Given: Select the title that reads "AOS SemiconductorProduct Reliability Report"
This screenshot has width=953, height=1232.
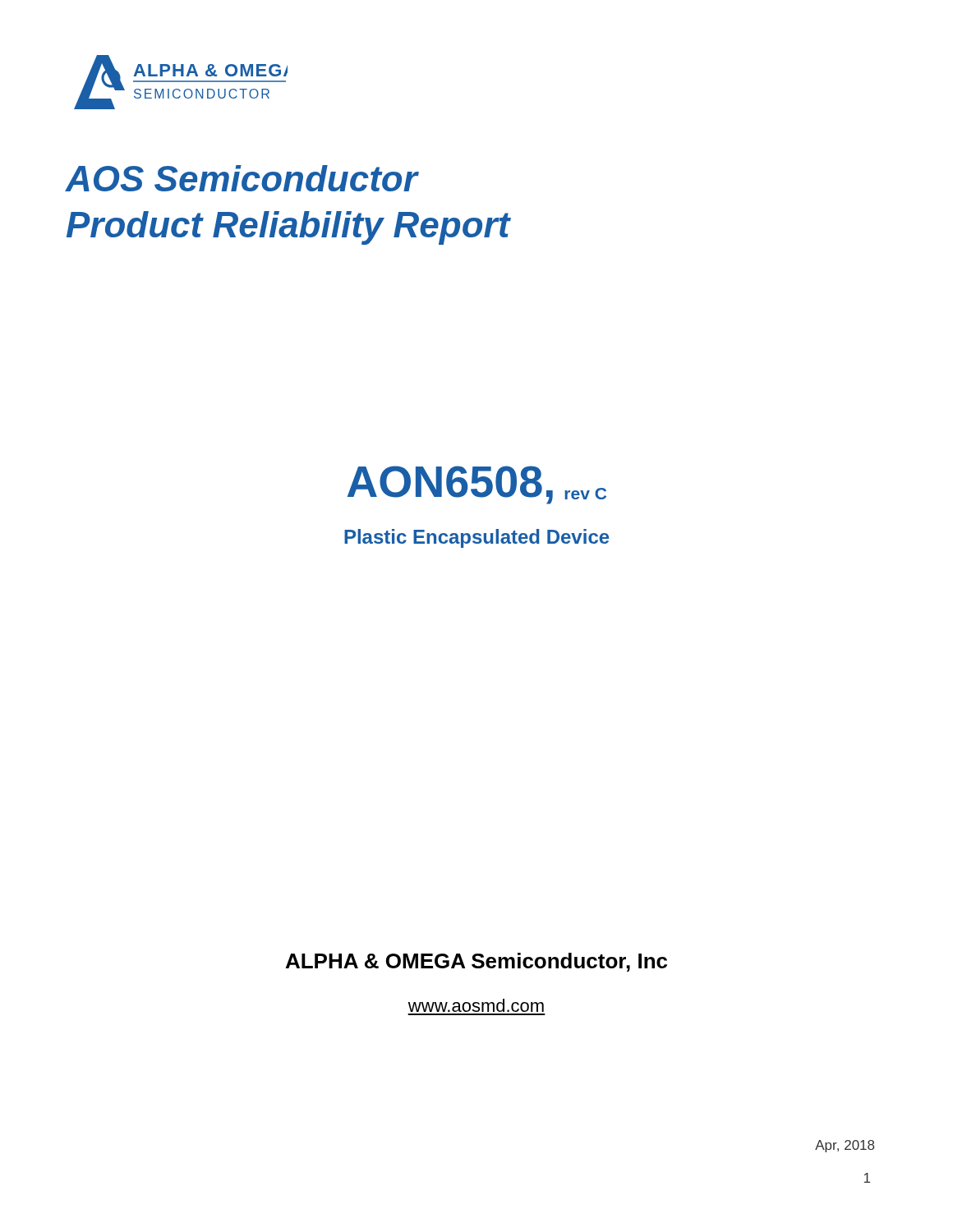Looking at the screenshot, I should tap(296, 202).
